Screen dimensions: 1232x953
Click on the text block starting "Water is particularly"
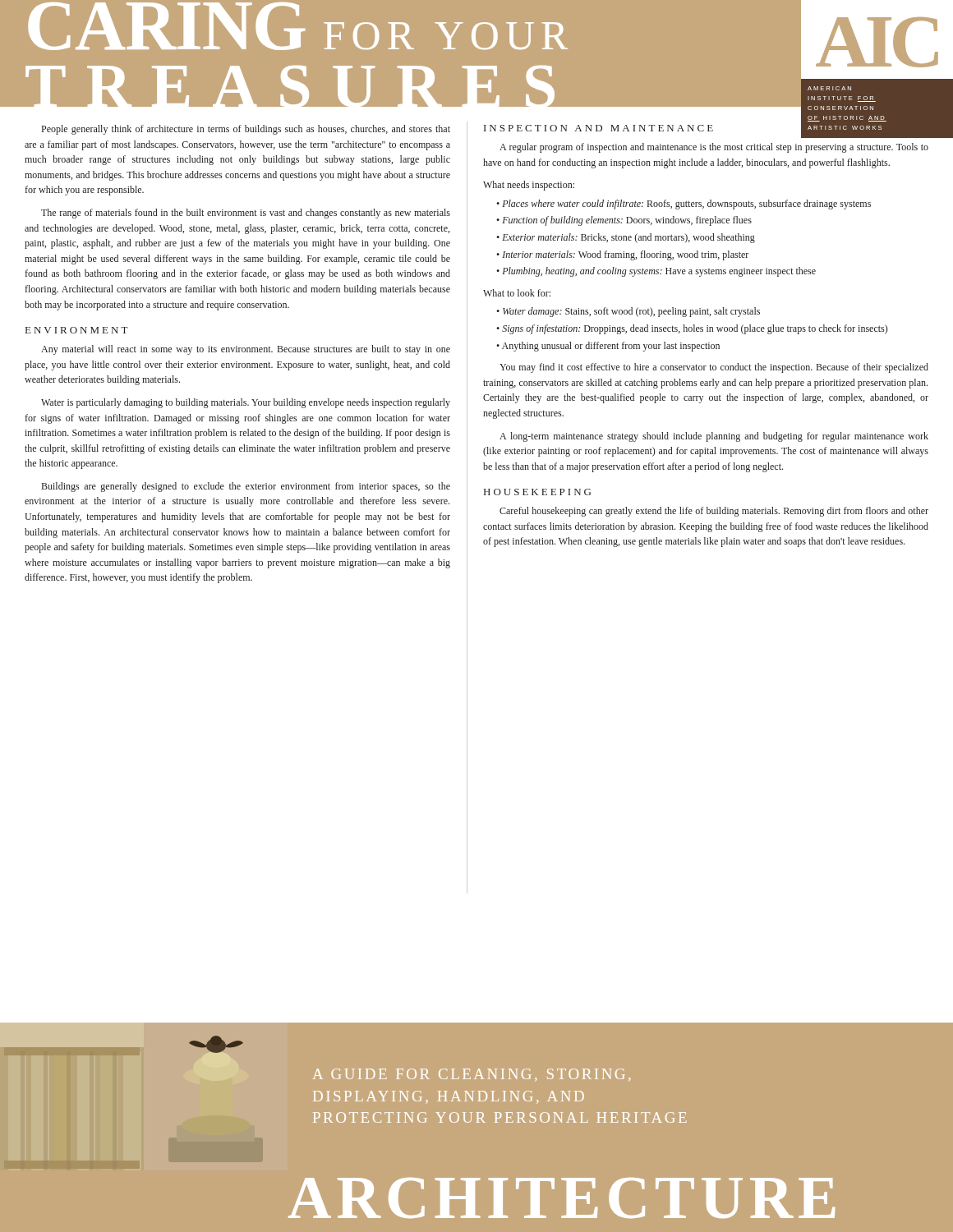[x=237, y=433]
